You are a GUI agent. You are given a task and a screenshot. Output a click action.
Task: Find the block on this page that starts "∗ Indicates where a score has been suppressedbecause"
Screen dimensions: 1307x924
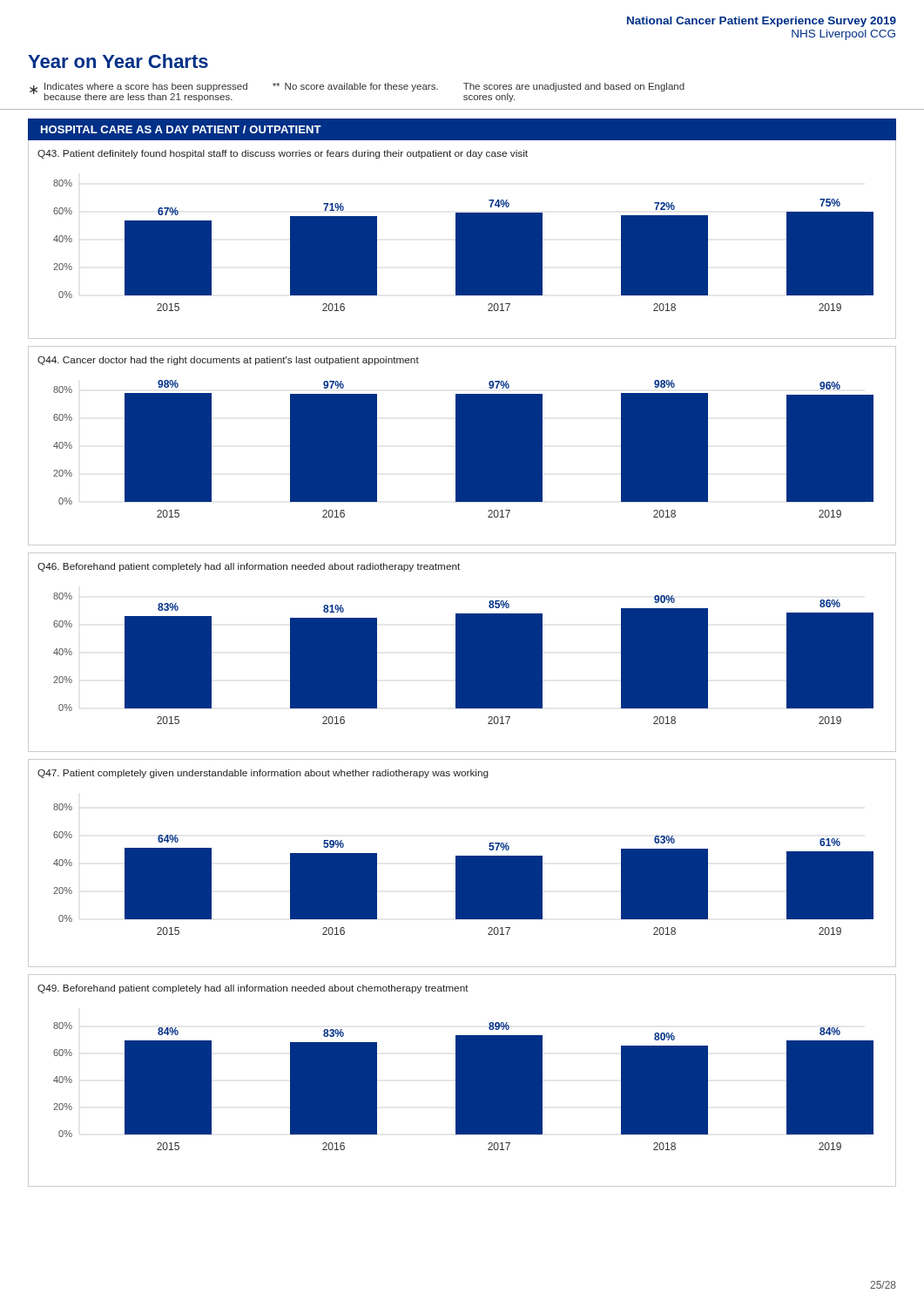click(356, 91)
